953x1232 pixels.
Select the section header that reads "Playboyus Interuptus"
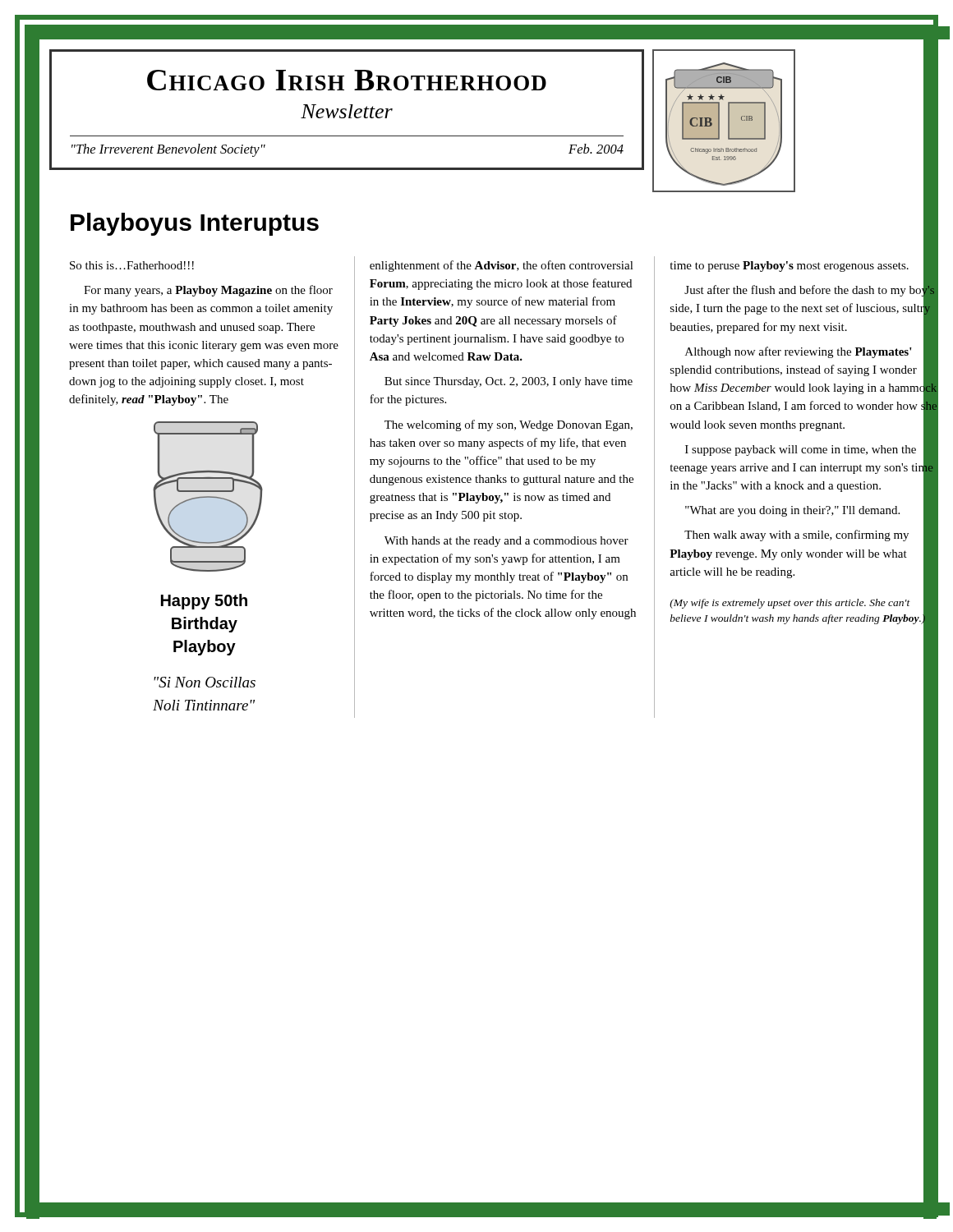pos(194,222)
